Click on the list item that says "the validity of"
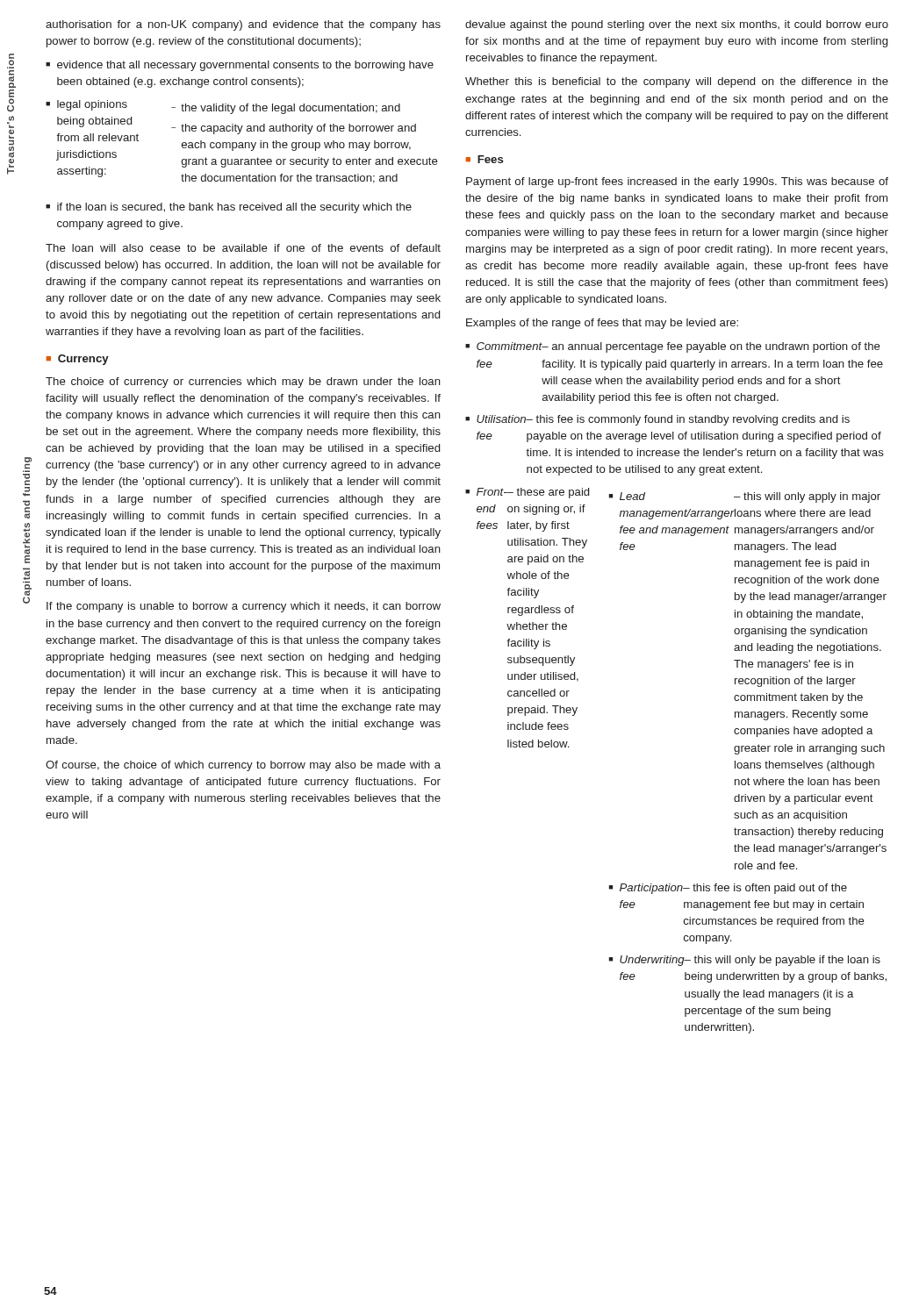Viewport: 919px width, 1316px height. coord(291,107)
